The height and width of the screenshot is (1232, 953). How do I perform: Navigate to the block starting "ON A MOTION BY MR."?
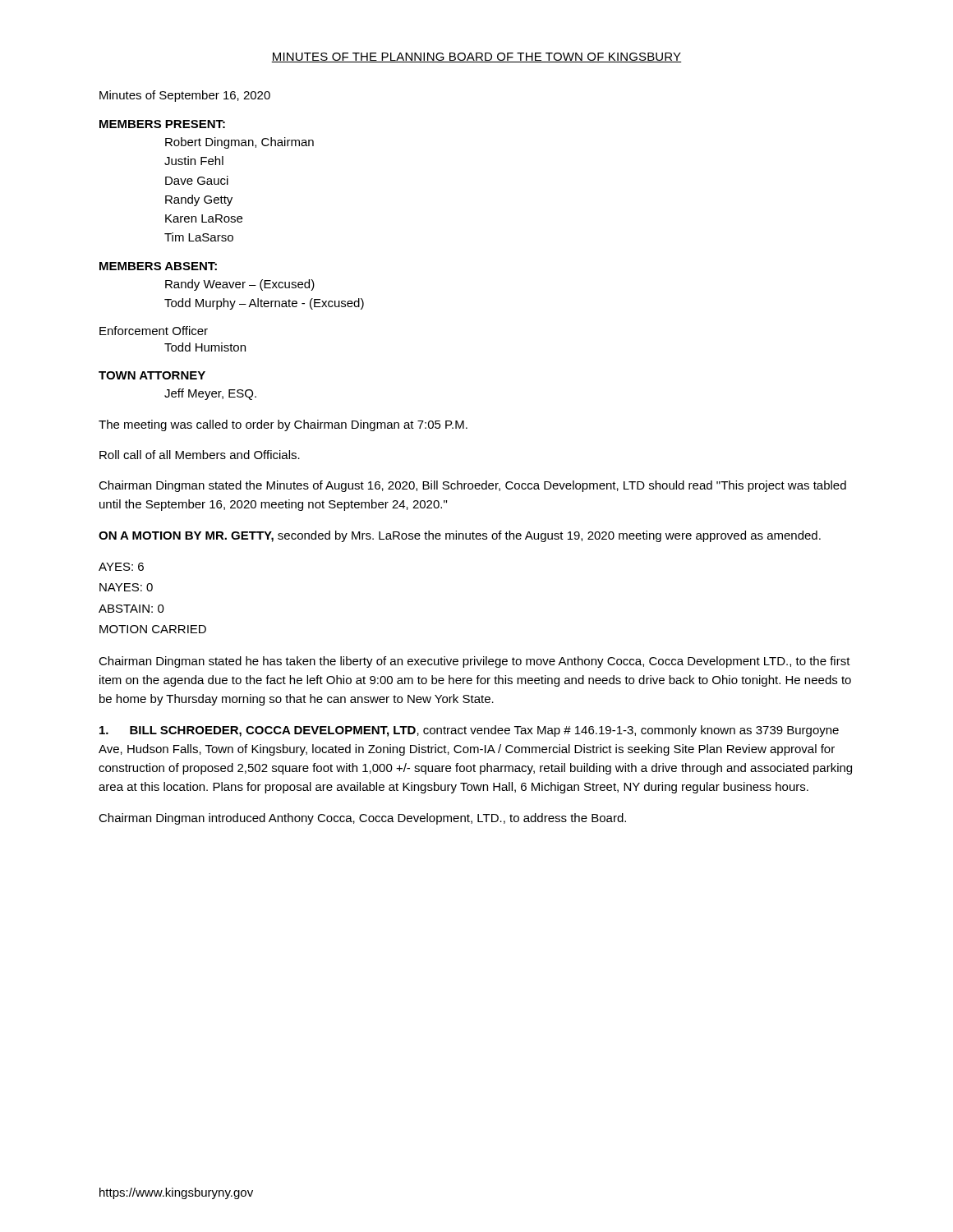coord(460,535)
